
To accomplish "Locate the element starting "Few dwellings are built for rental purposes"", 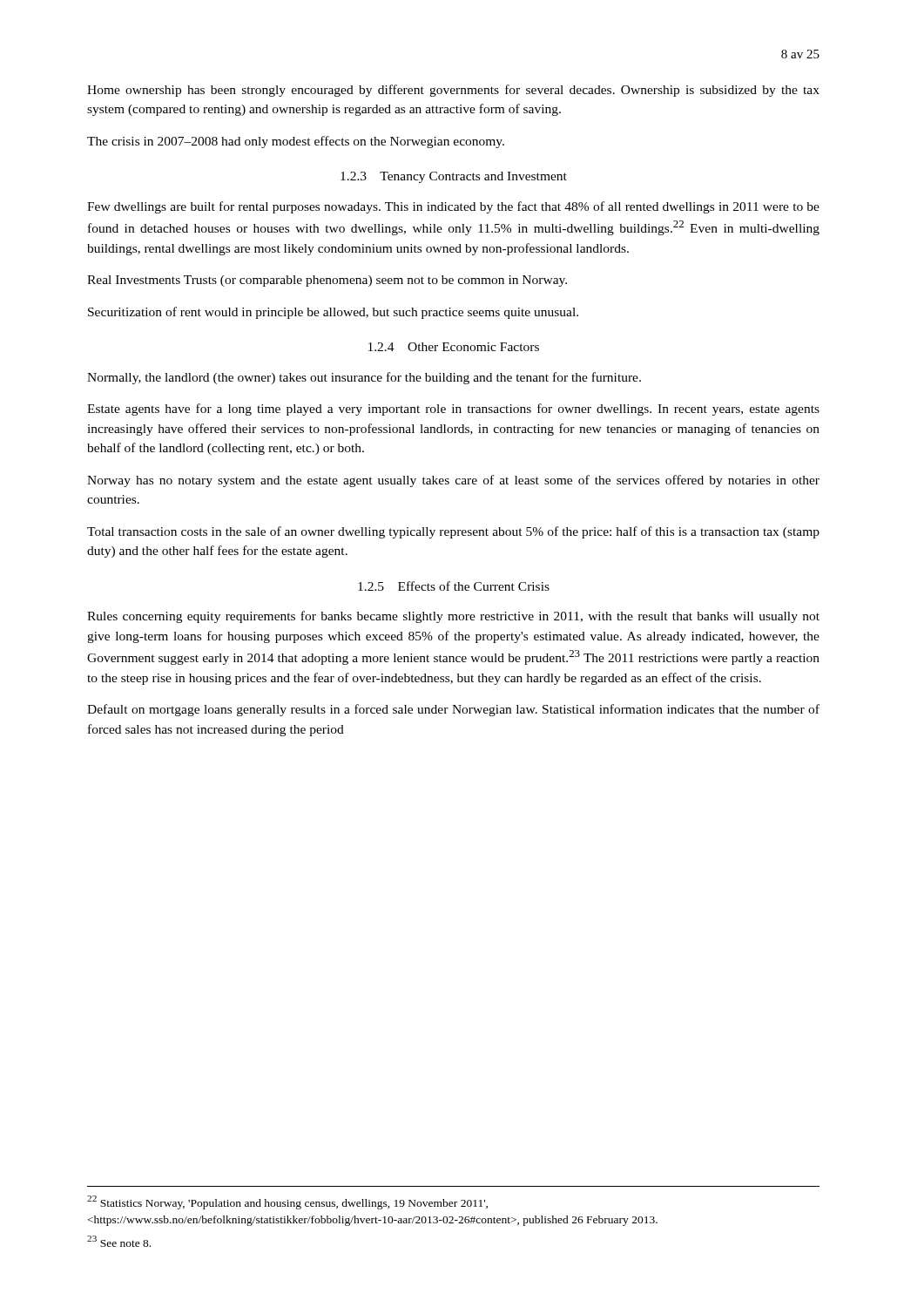I will click(453, 227).
